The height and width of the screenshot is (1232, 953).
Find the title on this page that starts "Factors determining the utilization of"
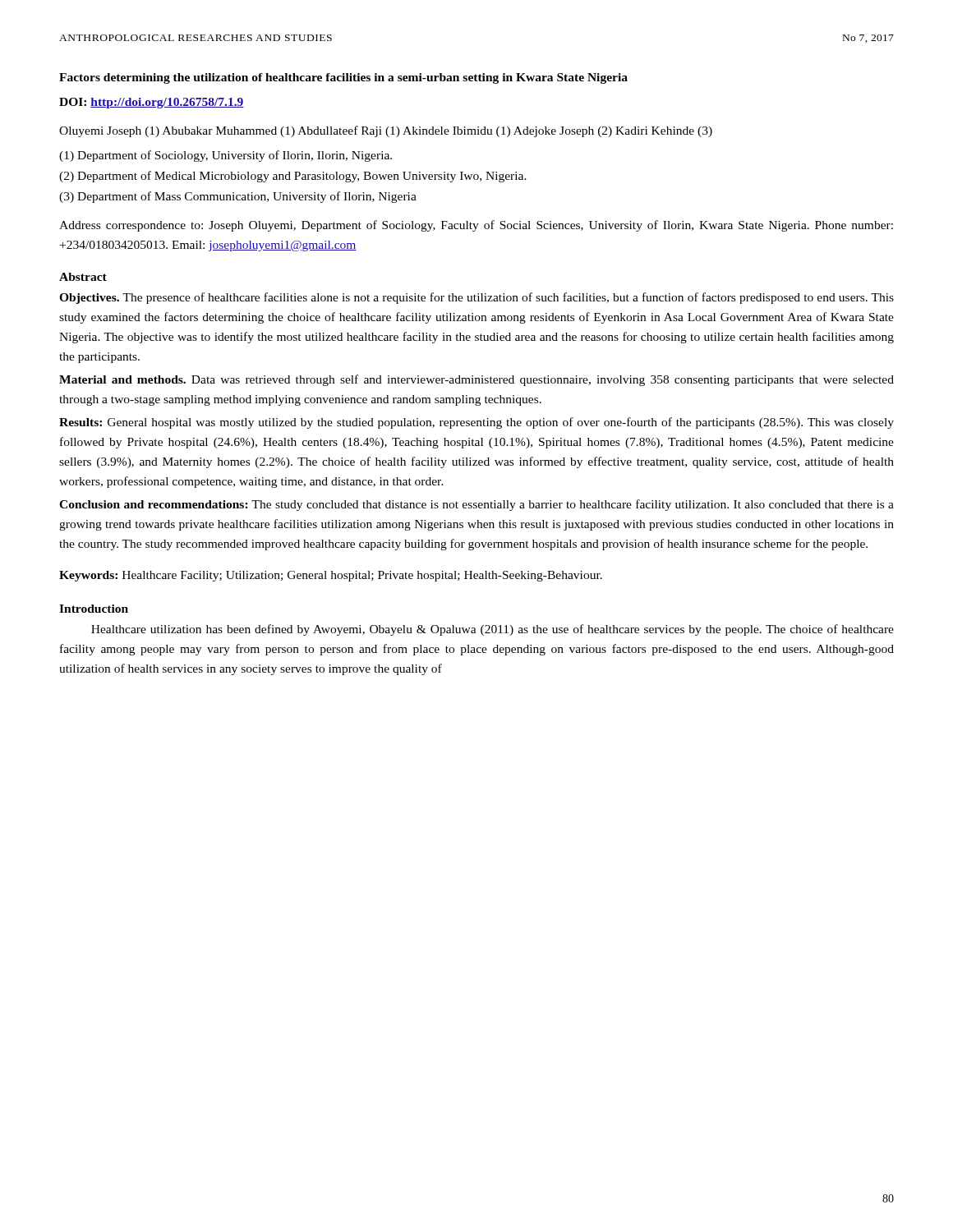point(343,77)
